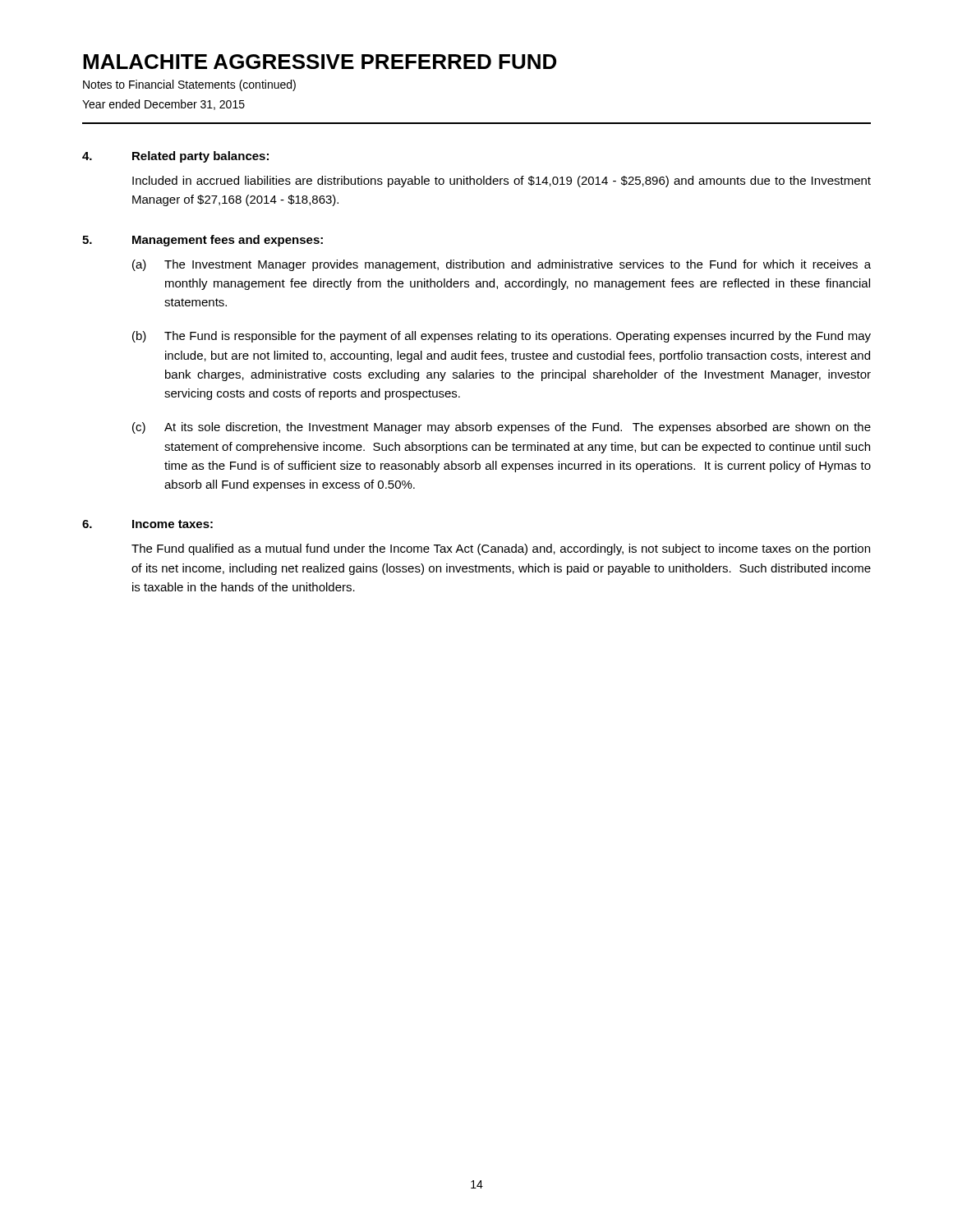This screenshot has width=953, height=1232.
Task: Find the title with the text "MALACHITE AGGRESSIVE PREFERRED FUND"
Action: click(x=476, y=62)
